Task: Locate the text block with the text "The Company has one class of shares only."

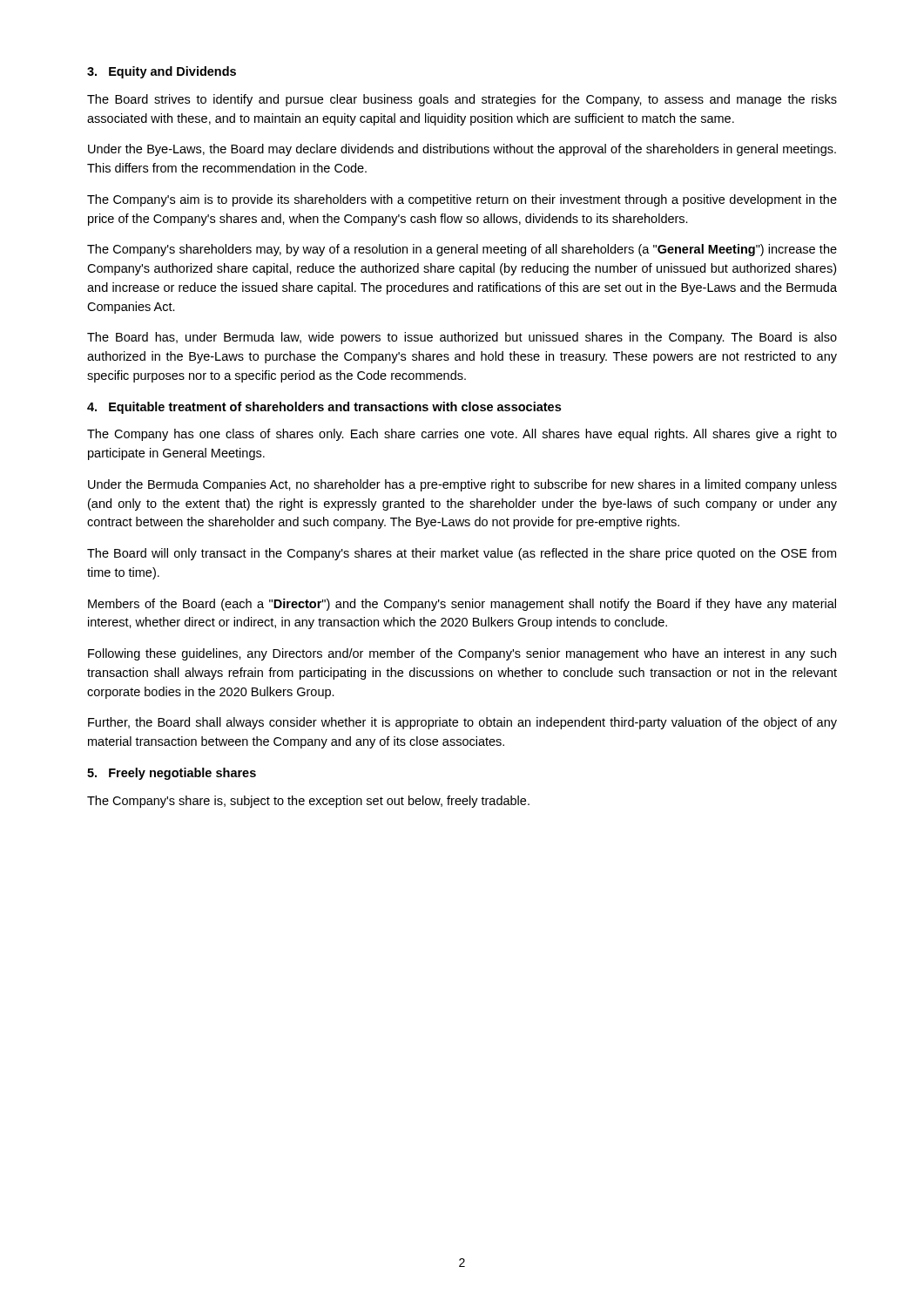Action: 462,444
